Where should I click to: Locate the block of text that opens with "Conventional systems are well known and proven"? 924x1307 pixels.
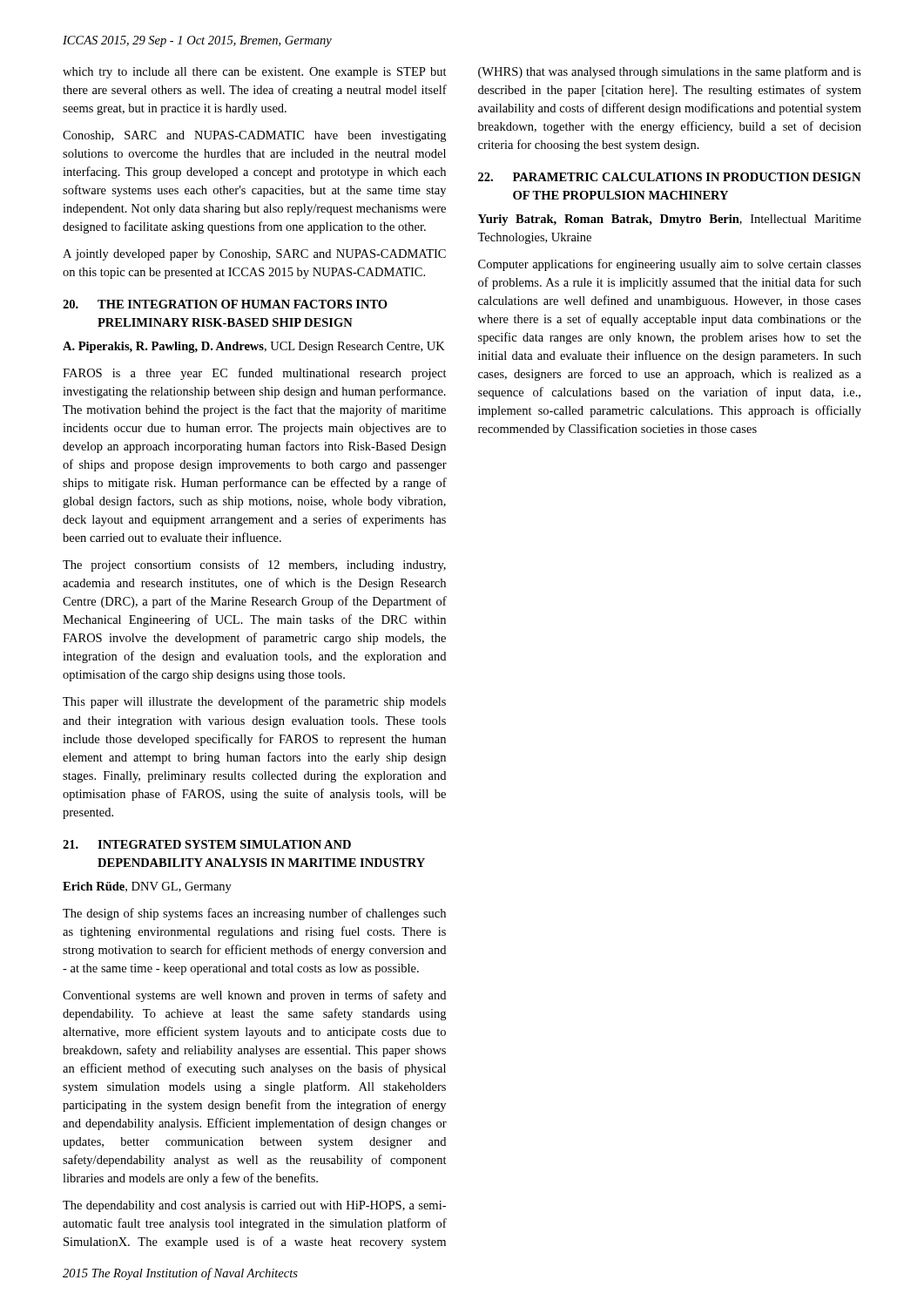[x=255, y=1087]
